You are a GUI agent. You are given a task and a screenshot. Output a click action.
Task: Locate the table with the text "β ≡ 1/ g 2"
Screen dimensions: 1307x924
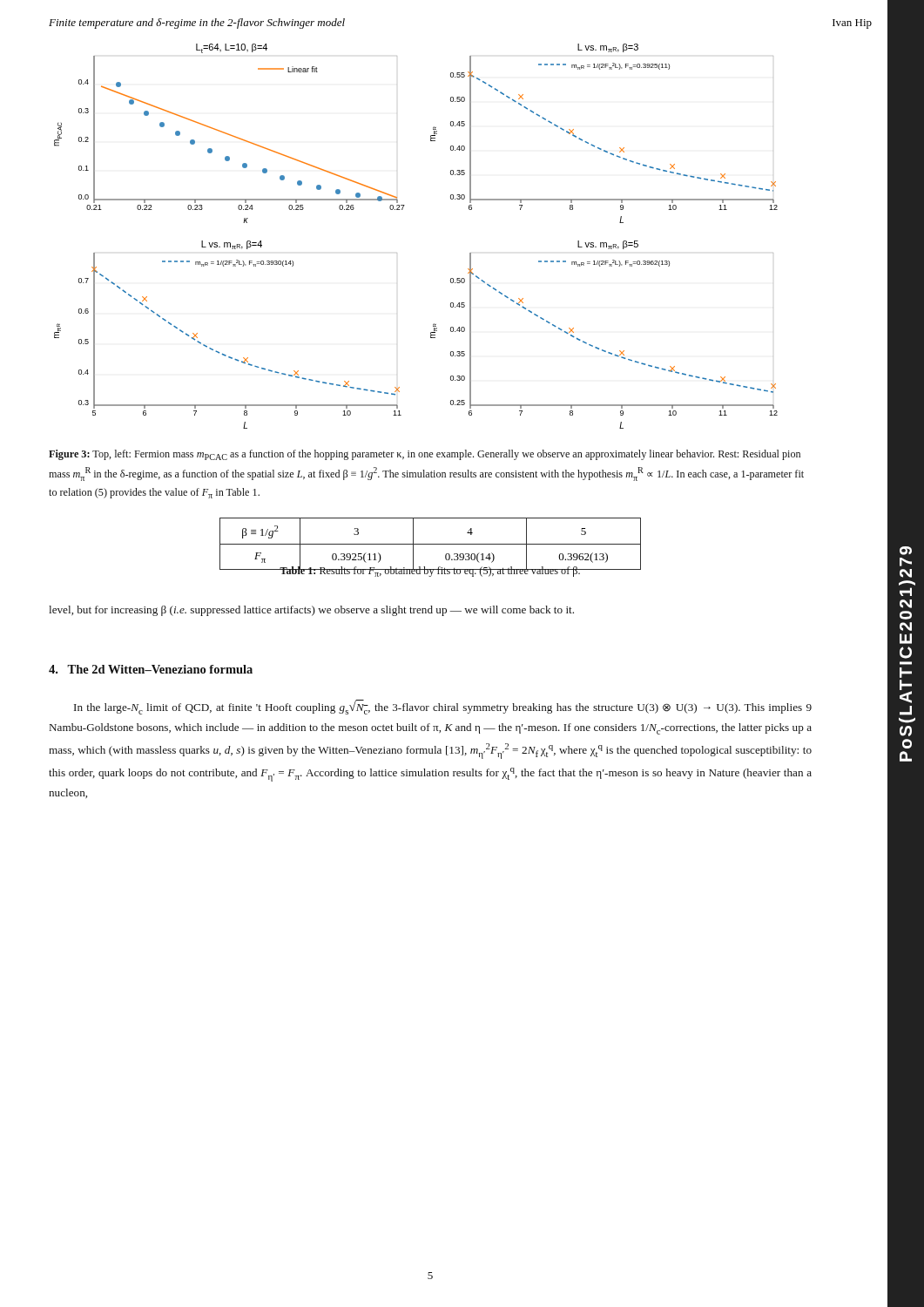430,544
